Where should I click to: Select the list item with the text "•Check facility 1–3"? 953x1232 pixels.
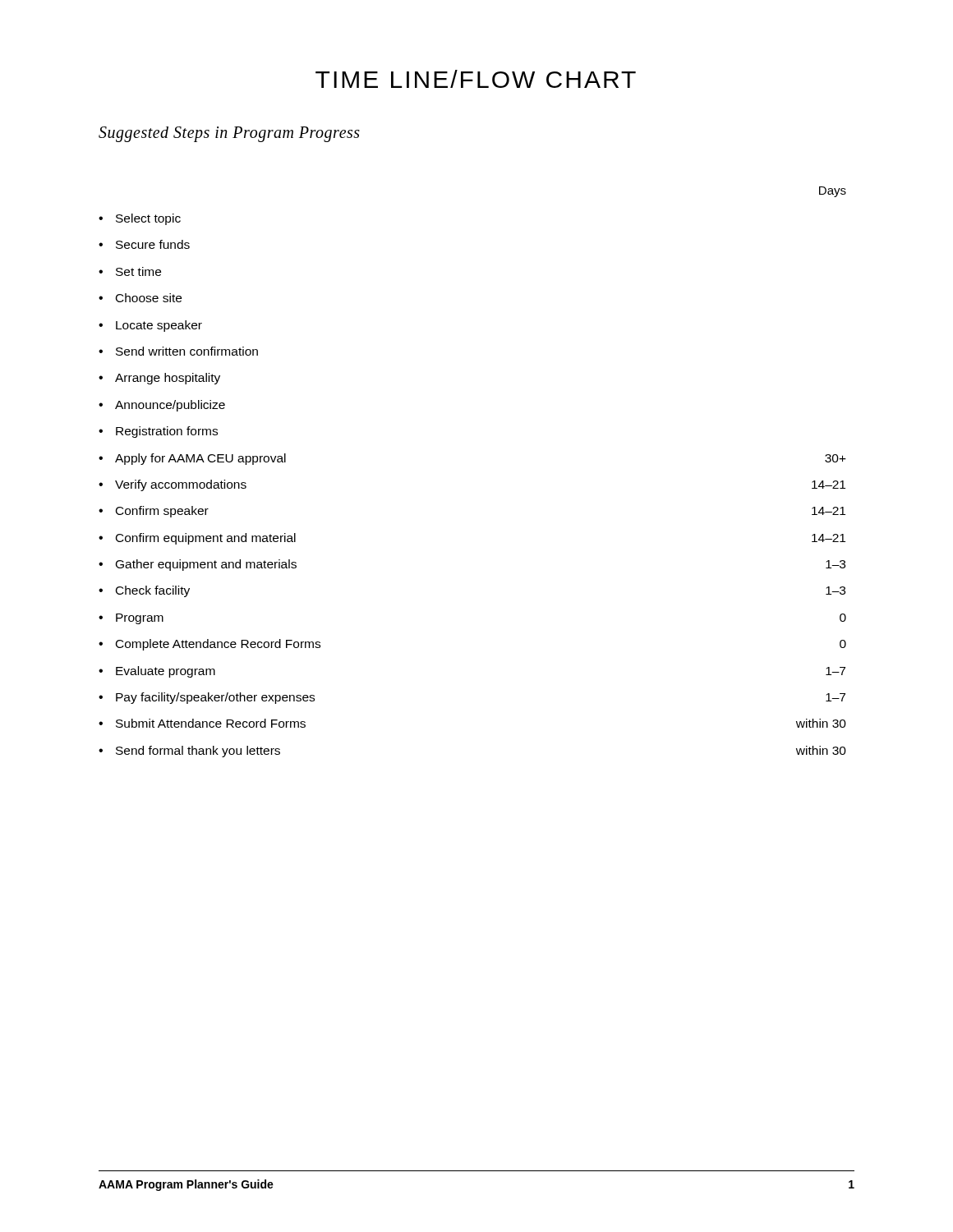pyautogui.click(x=148, y=591)
